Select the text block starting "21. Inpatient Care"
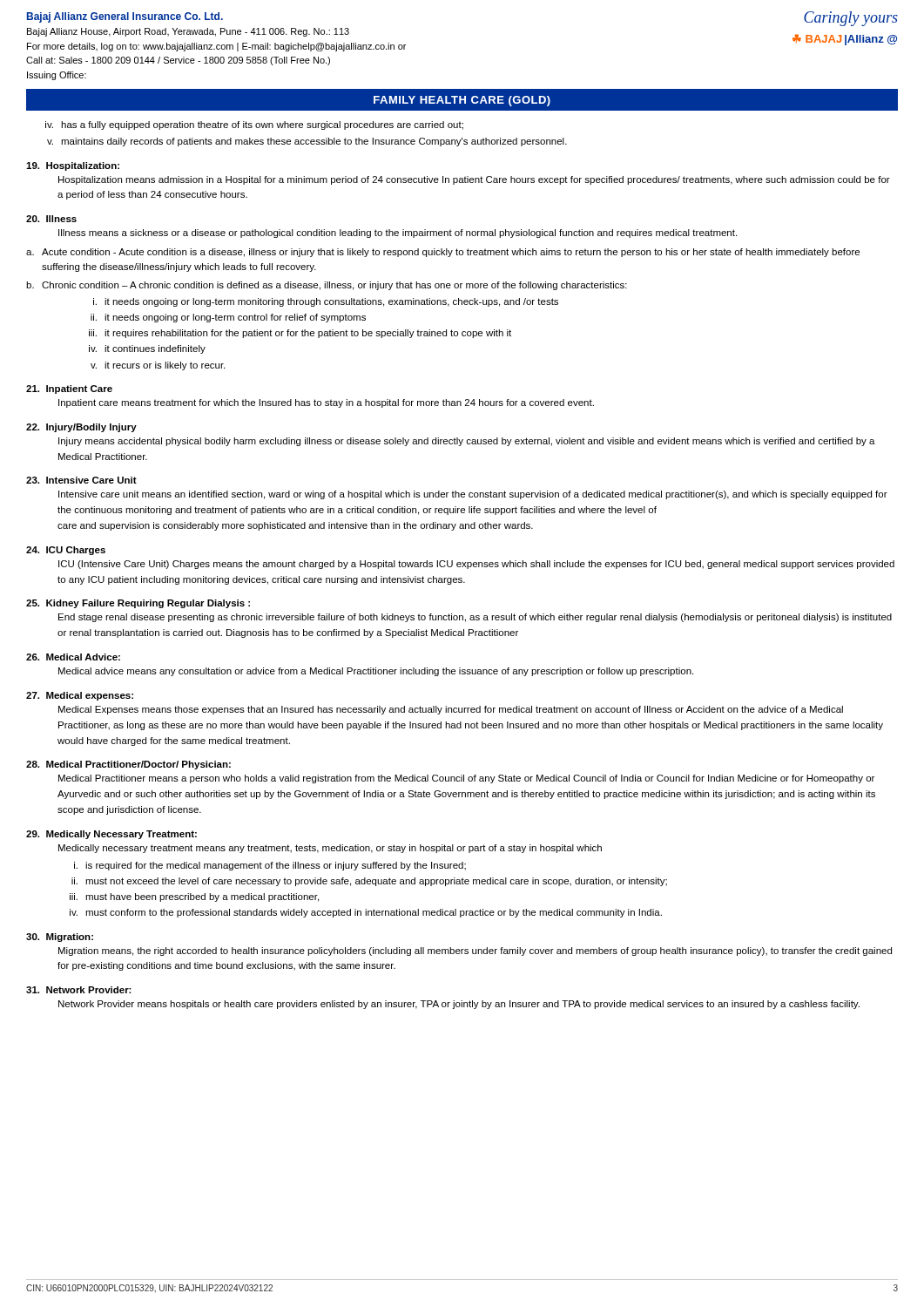924x1307 pixels. (x=69, y=389)
